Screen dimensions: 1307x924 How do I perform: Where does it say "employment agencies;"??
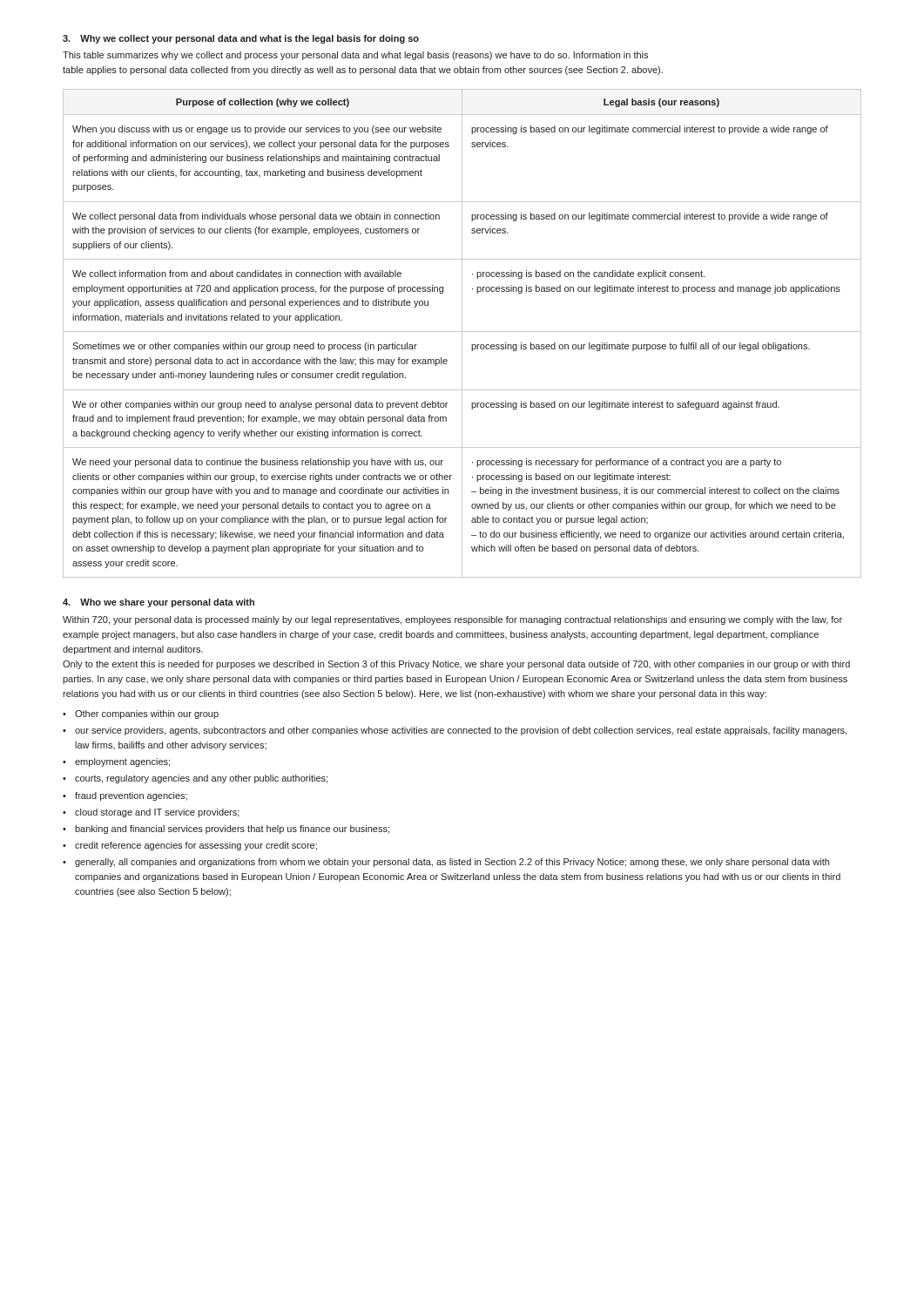pos(123,762)
